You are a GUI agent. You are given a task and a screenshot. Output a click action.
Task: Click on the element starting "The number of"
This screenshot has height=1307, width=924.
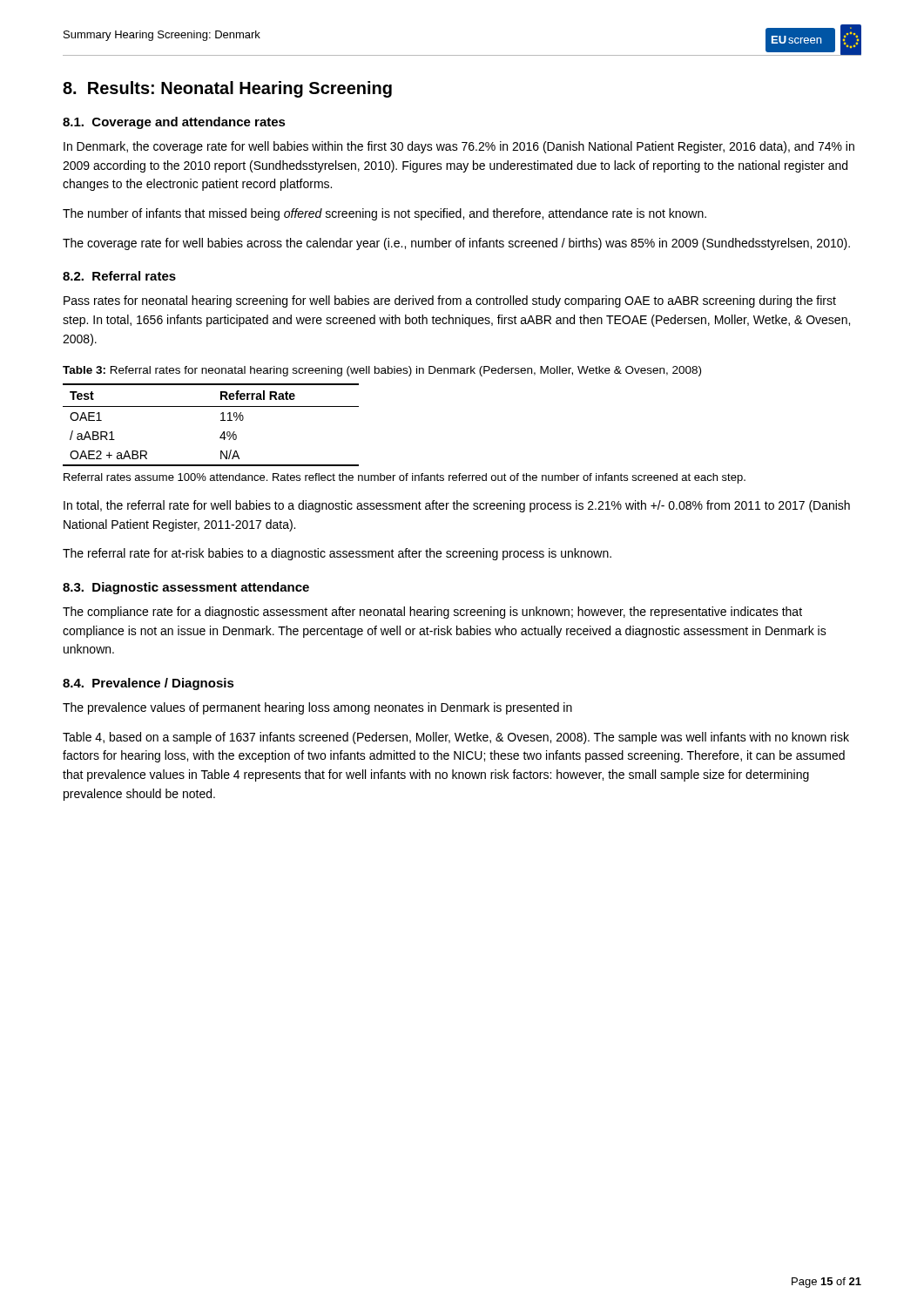point(462,214)
